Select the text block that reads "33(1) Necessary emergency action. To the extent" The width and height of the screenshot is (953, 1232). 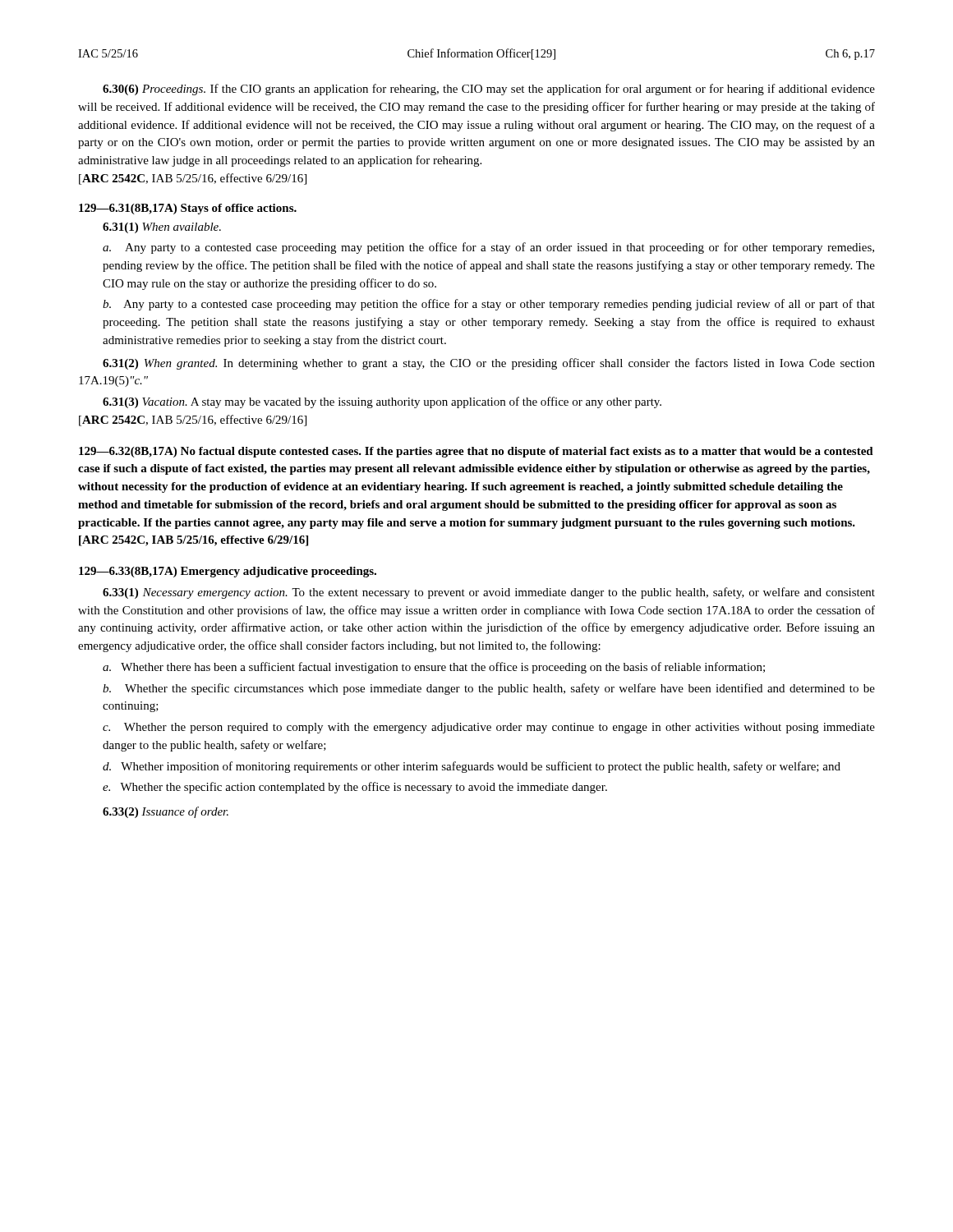coord(476,619)
